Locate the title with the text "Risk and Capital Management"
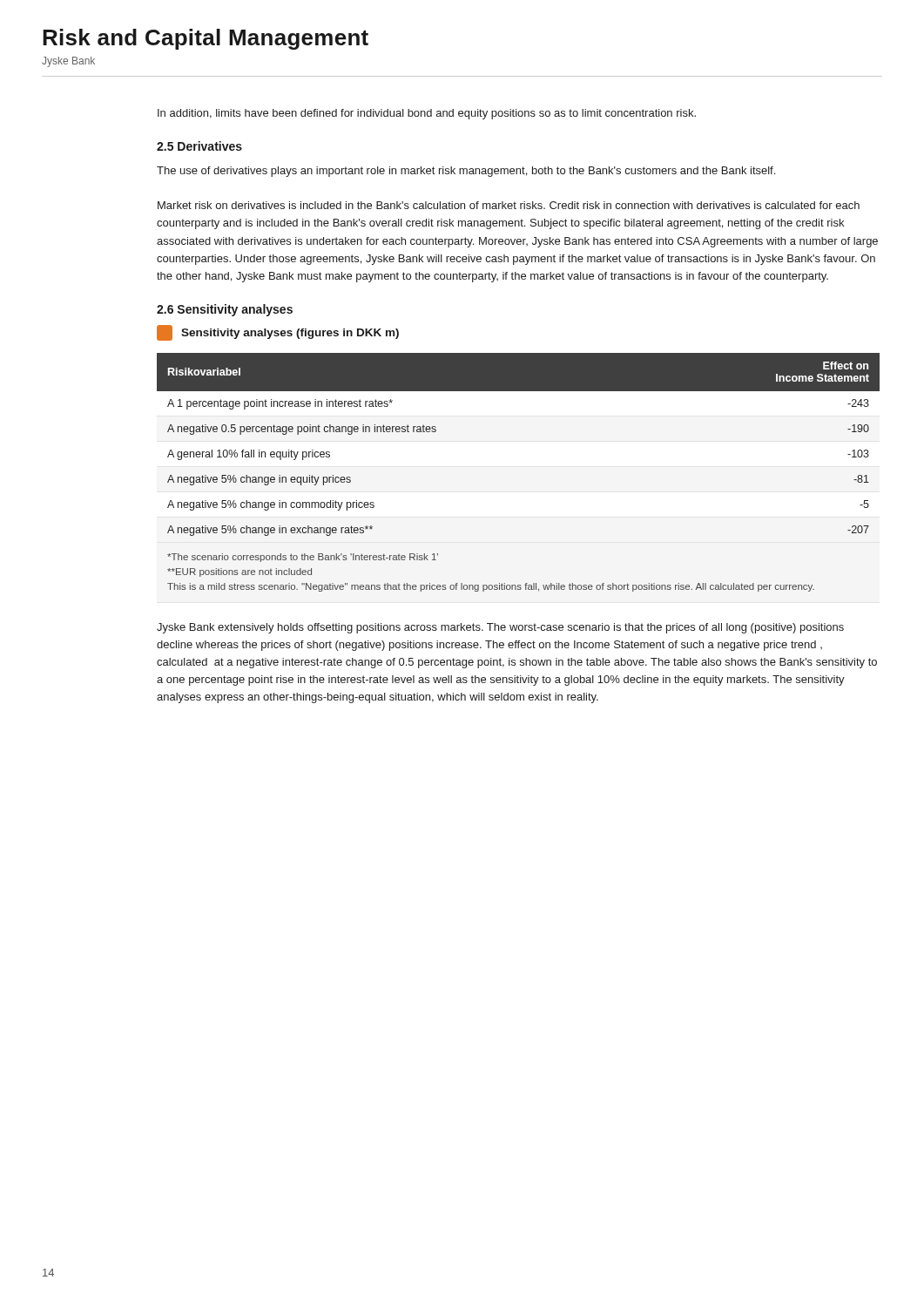924x1307 pixels. 205,38
